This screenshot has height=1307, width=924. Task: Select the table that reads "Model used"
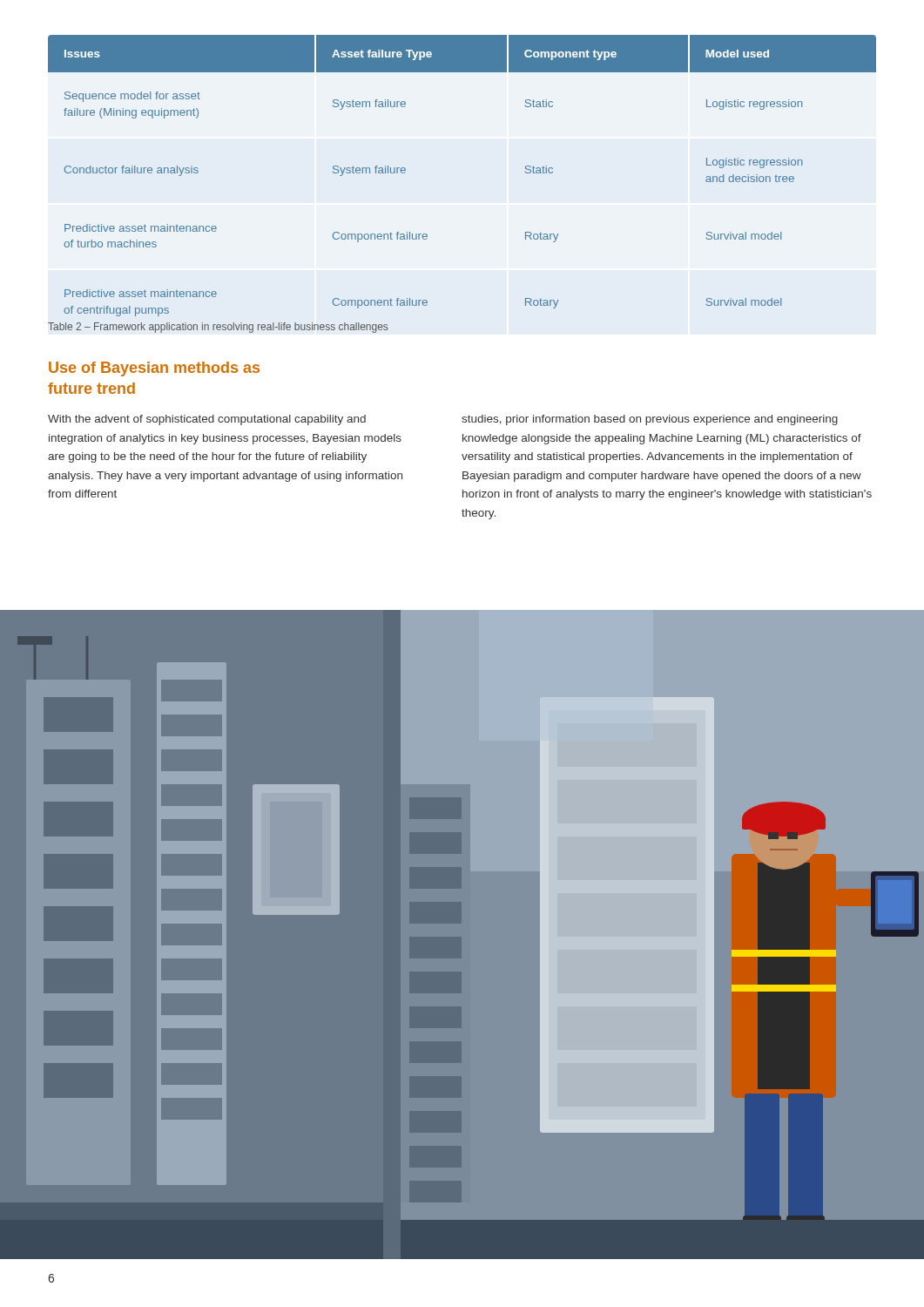point(462,186)
